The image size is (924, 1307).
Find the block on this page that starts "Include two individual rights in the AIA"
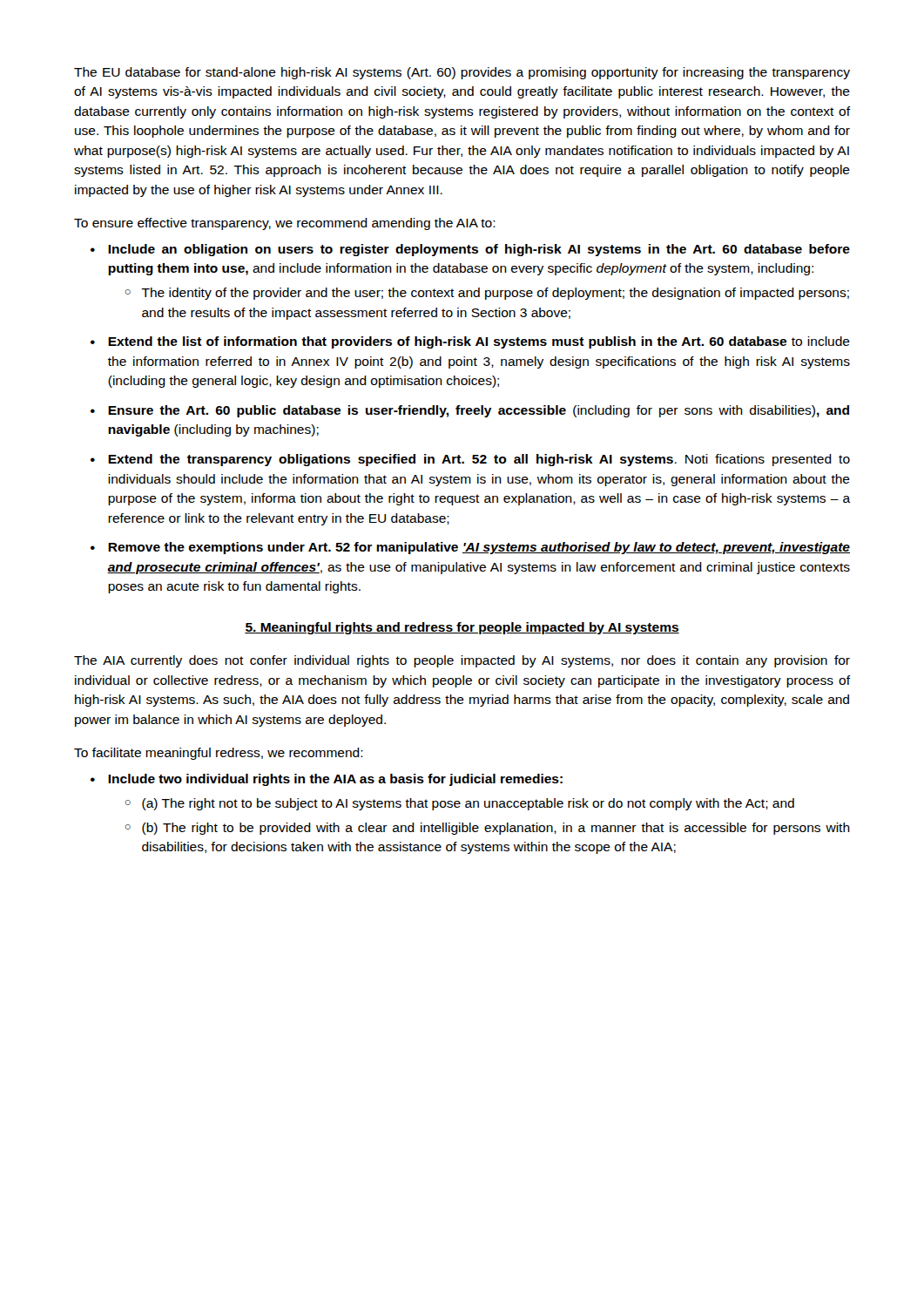pos(479,814)
